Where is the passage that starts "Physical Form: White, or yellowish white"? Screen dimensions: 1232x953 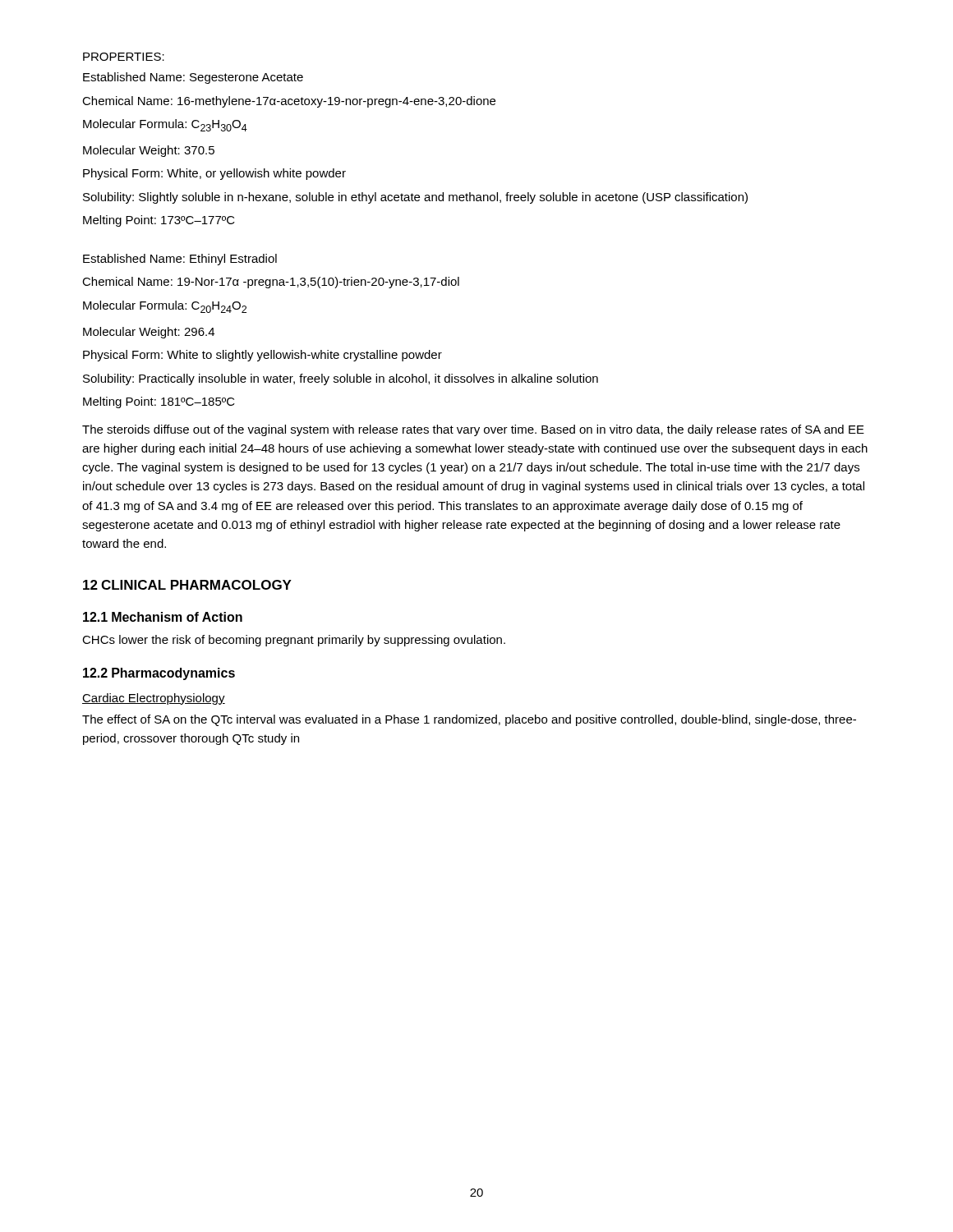(214, 173)
